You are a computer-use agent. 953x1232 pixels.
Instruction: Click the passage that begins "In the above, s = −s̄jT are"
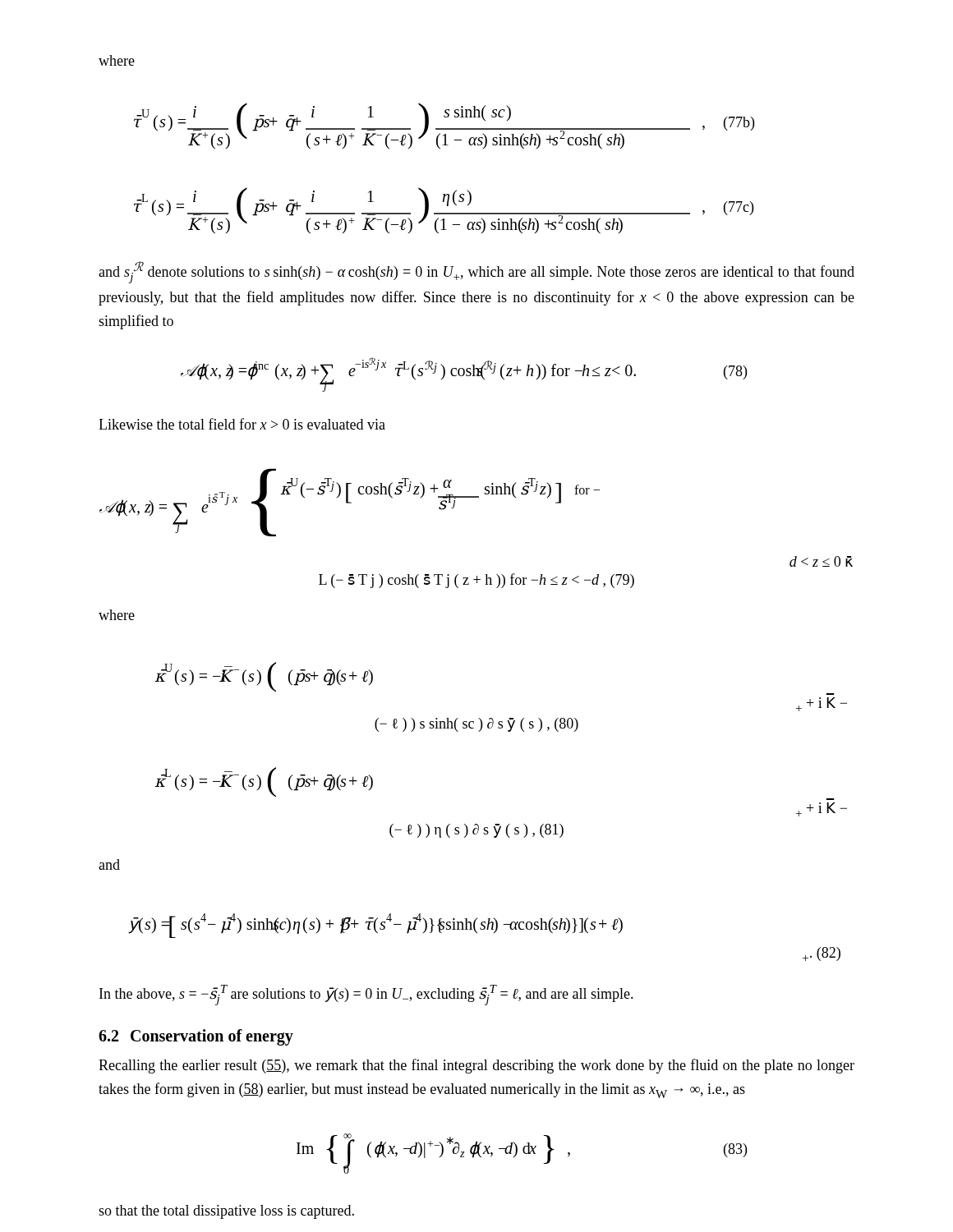(366, 994)
